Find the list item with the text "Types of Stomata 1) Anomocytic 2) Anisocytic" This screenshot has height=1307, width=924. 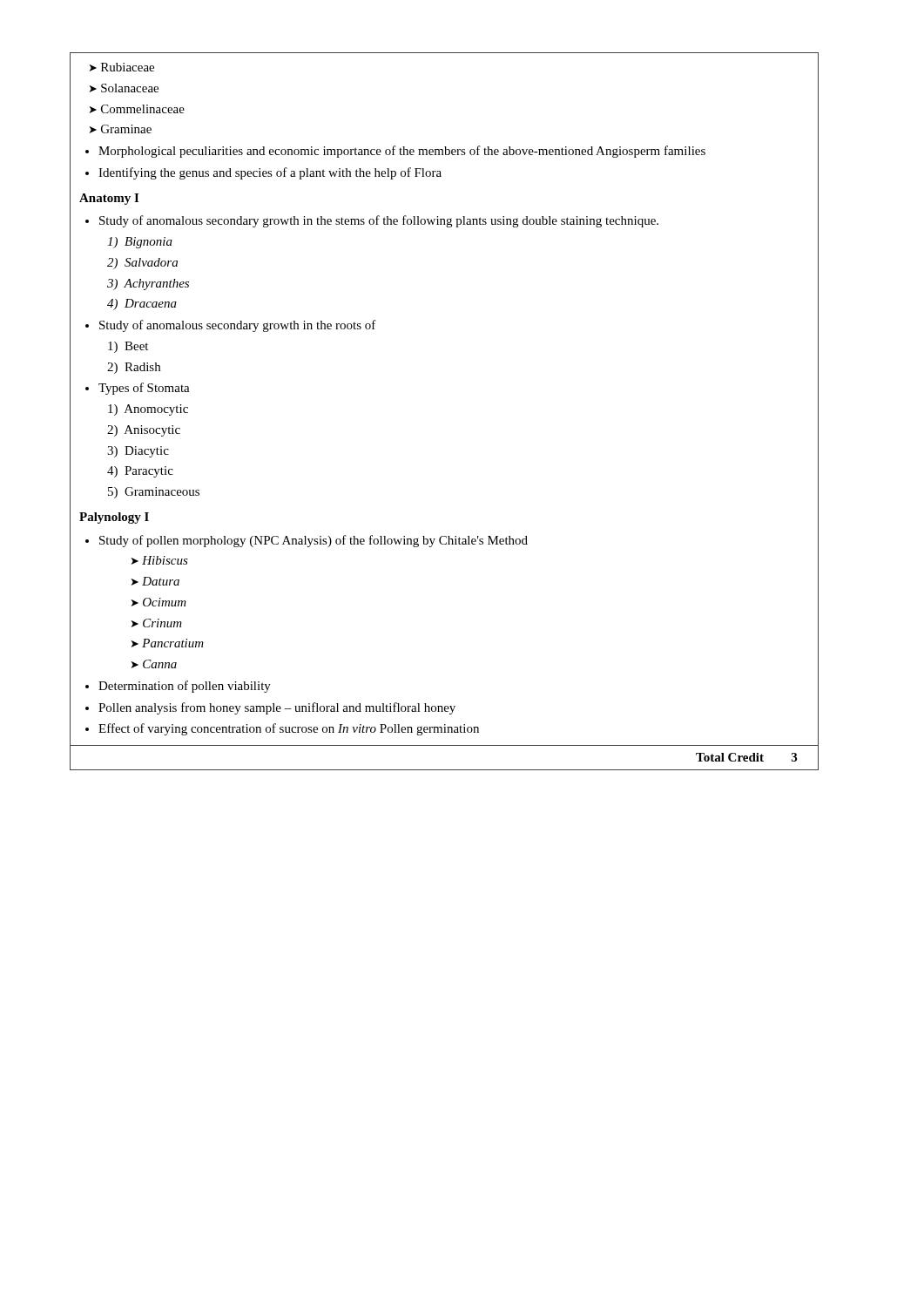144,389
